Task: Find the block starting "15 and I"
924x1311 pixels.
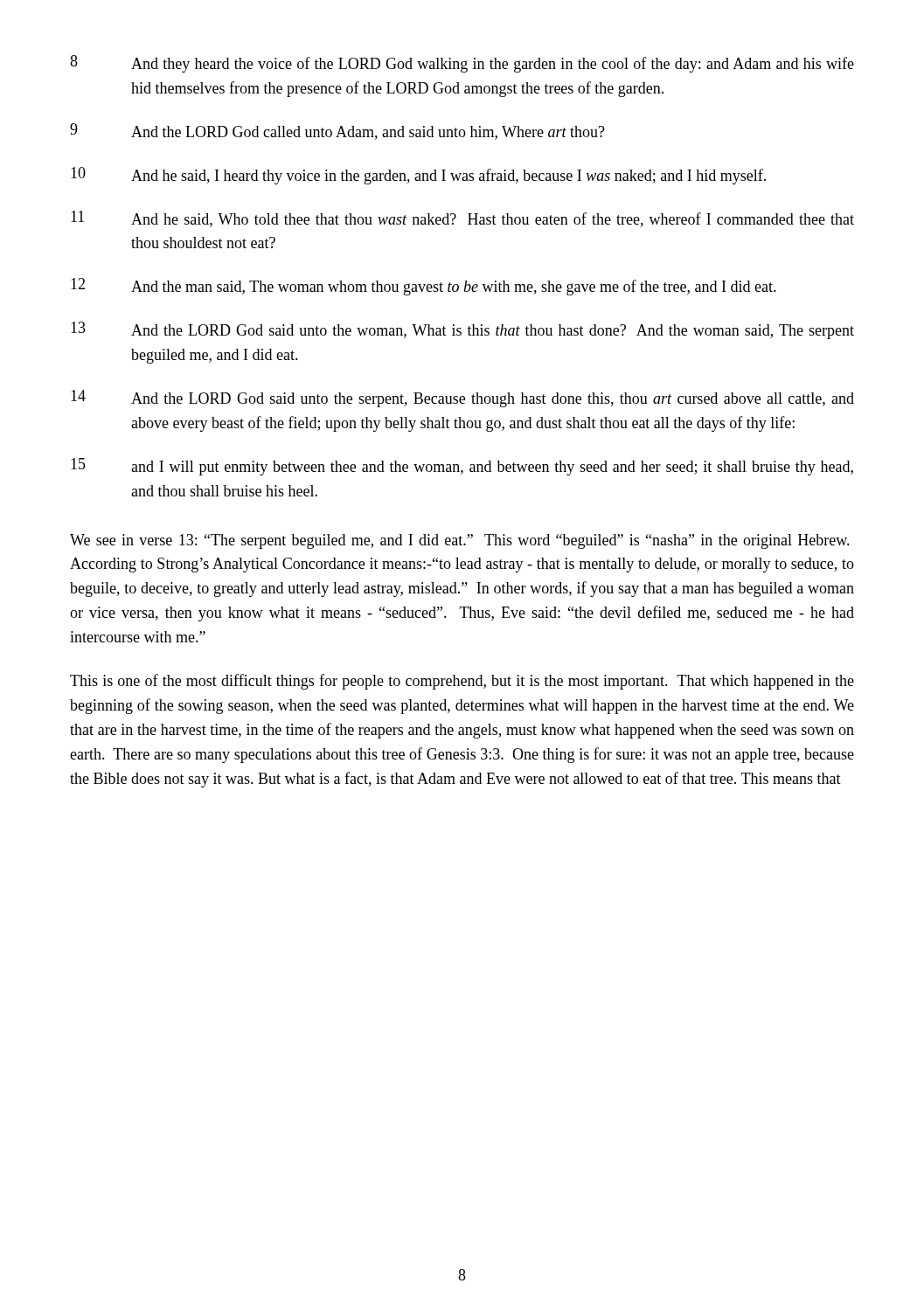Action: point(462,480)
